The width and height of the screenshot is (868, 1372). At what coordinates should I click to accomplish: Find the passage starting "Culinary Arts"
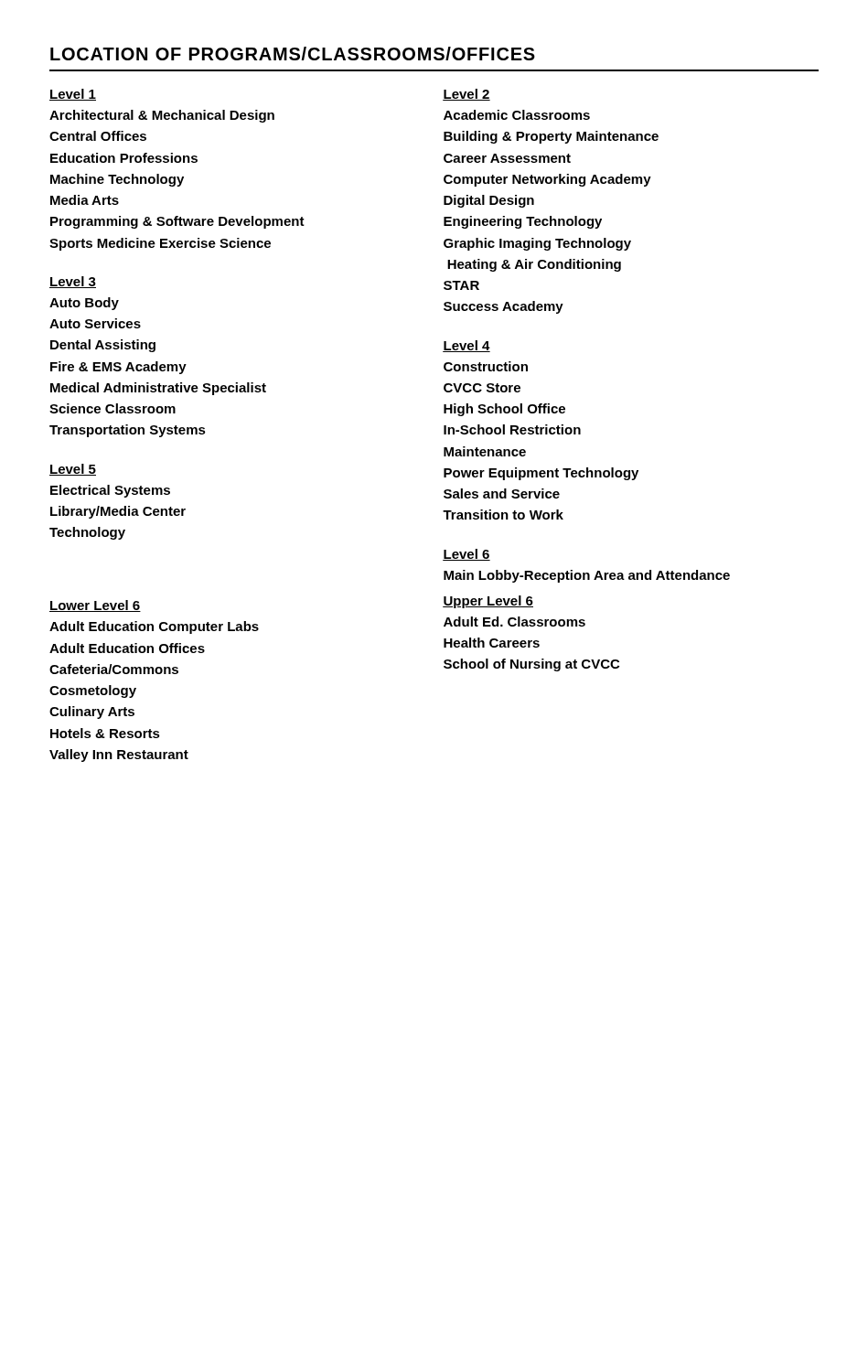pyautogui.click(x=92, y=711)
